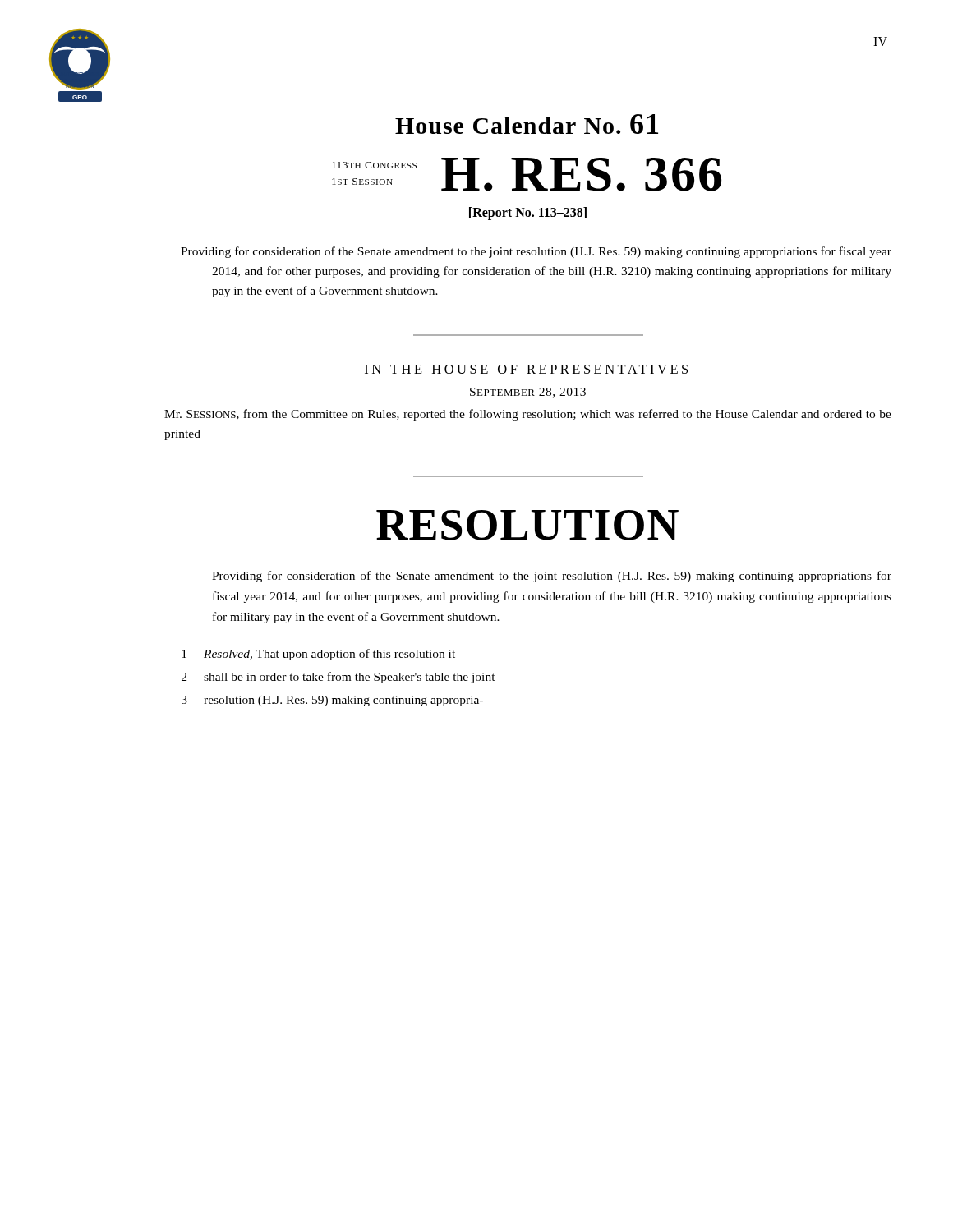Screen dimensions: 1232x953
Task: Navigate to the text starting "1 Resolved, That upon adoption of"
Action: [x=318, y=655]
